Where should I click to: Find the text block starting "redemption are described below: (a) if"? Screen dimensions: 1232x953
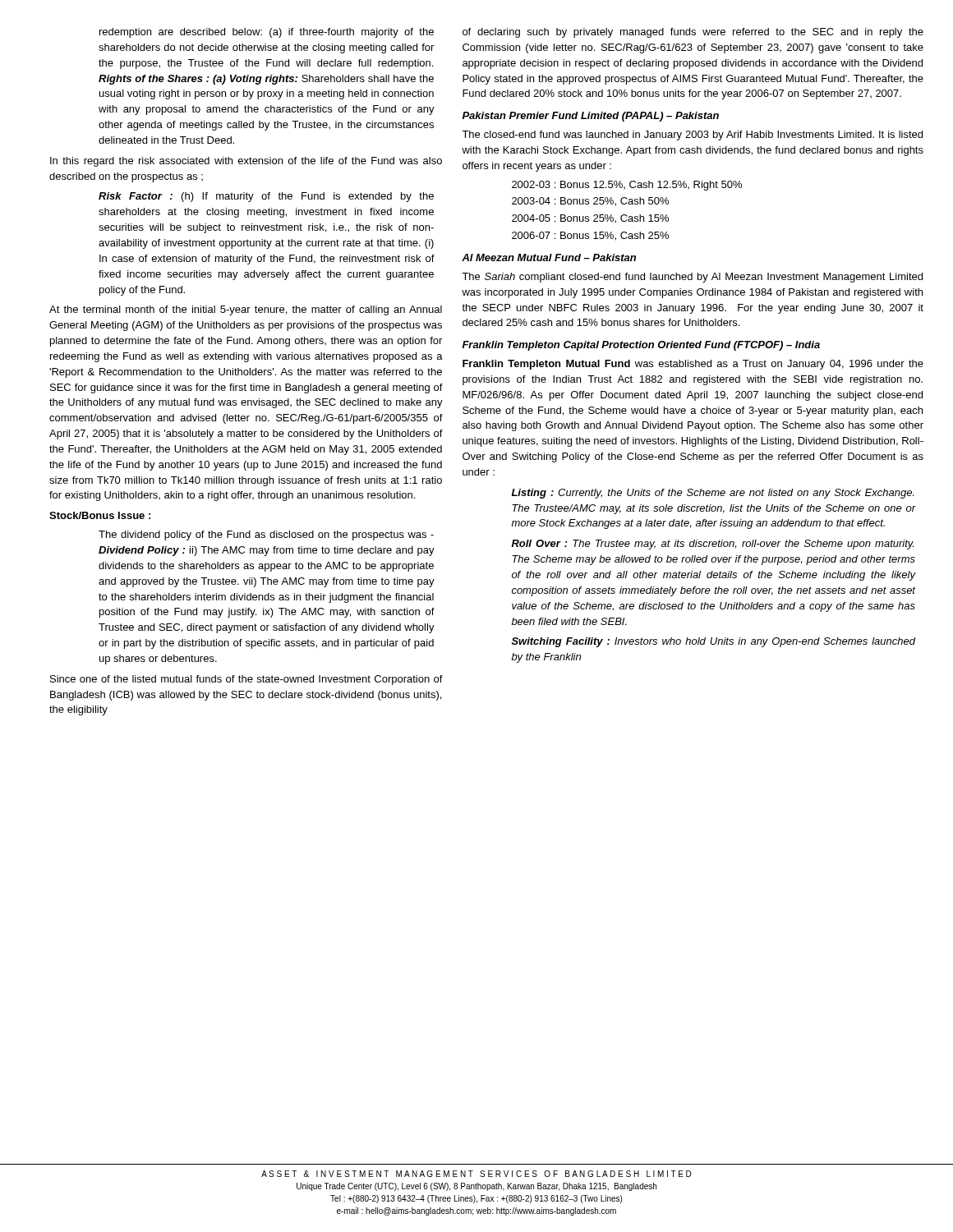[266, 87]
